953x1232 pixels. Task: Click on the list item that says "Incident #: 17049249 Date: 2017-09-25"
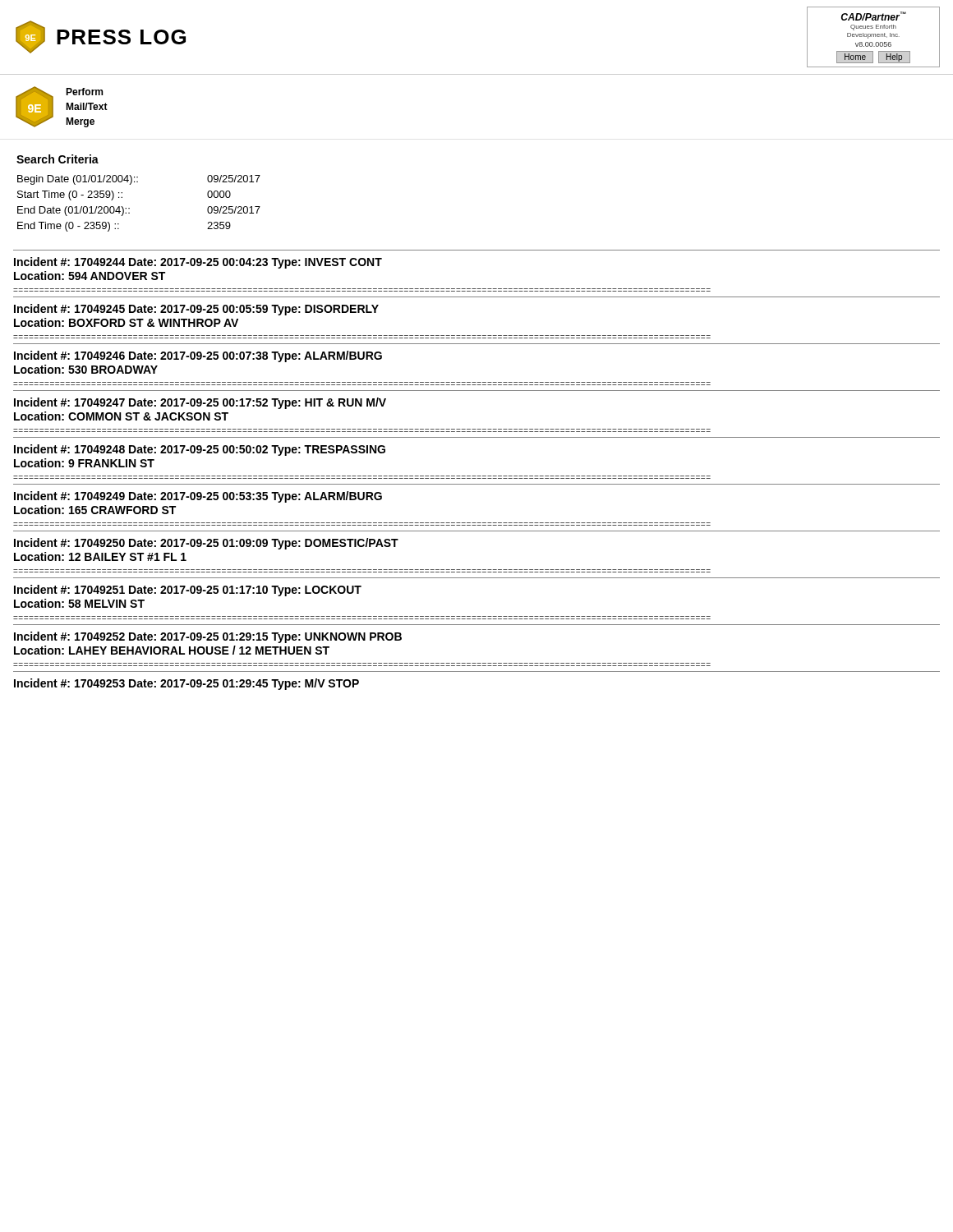tap(198, 497)
